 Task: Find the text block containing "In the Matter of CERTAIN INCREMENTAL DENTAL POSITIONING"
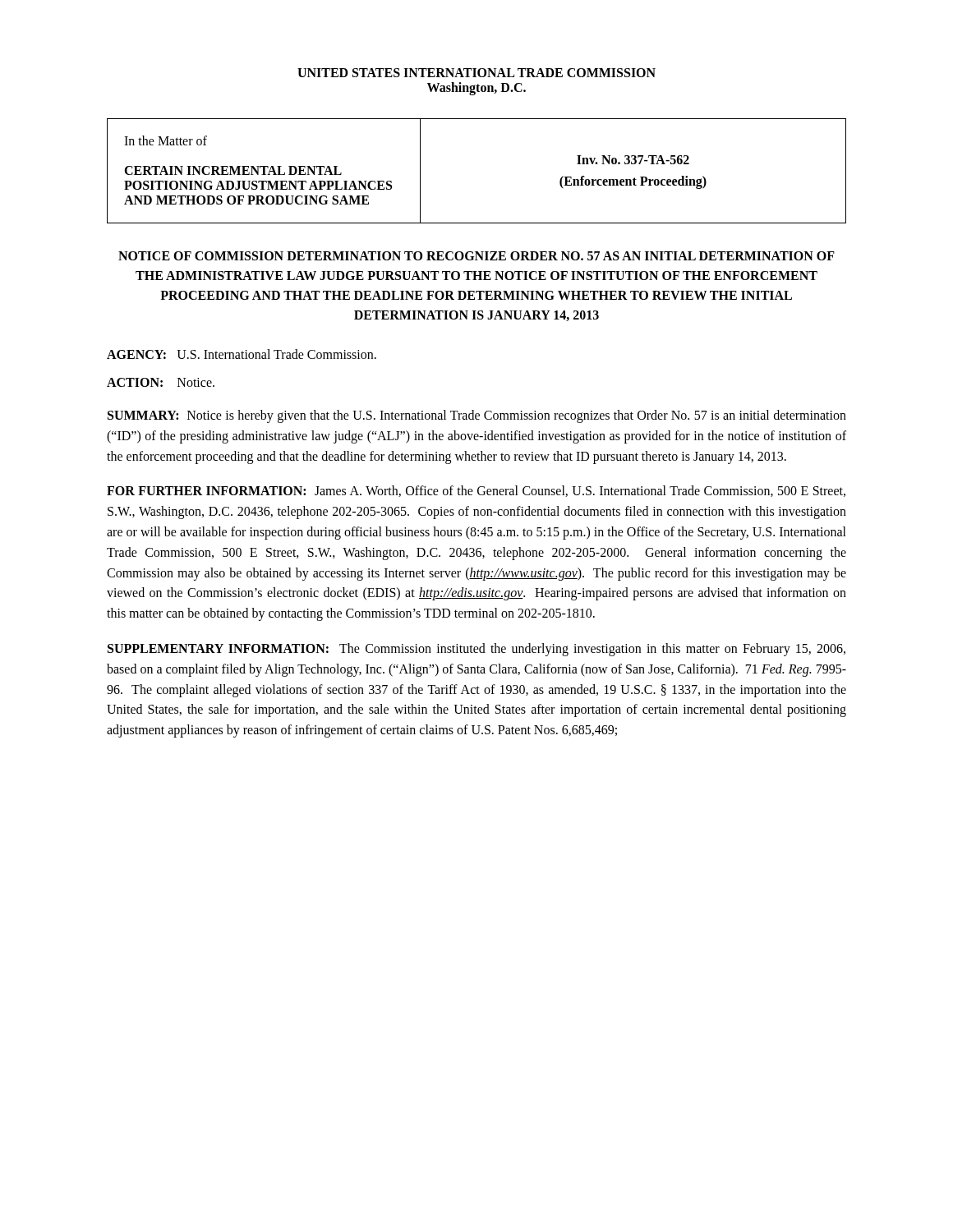click(x=476, y=171)
